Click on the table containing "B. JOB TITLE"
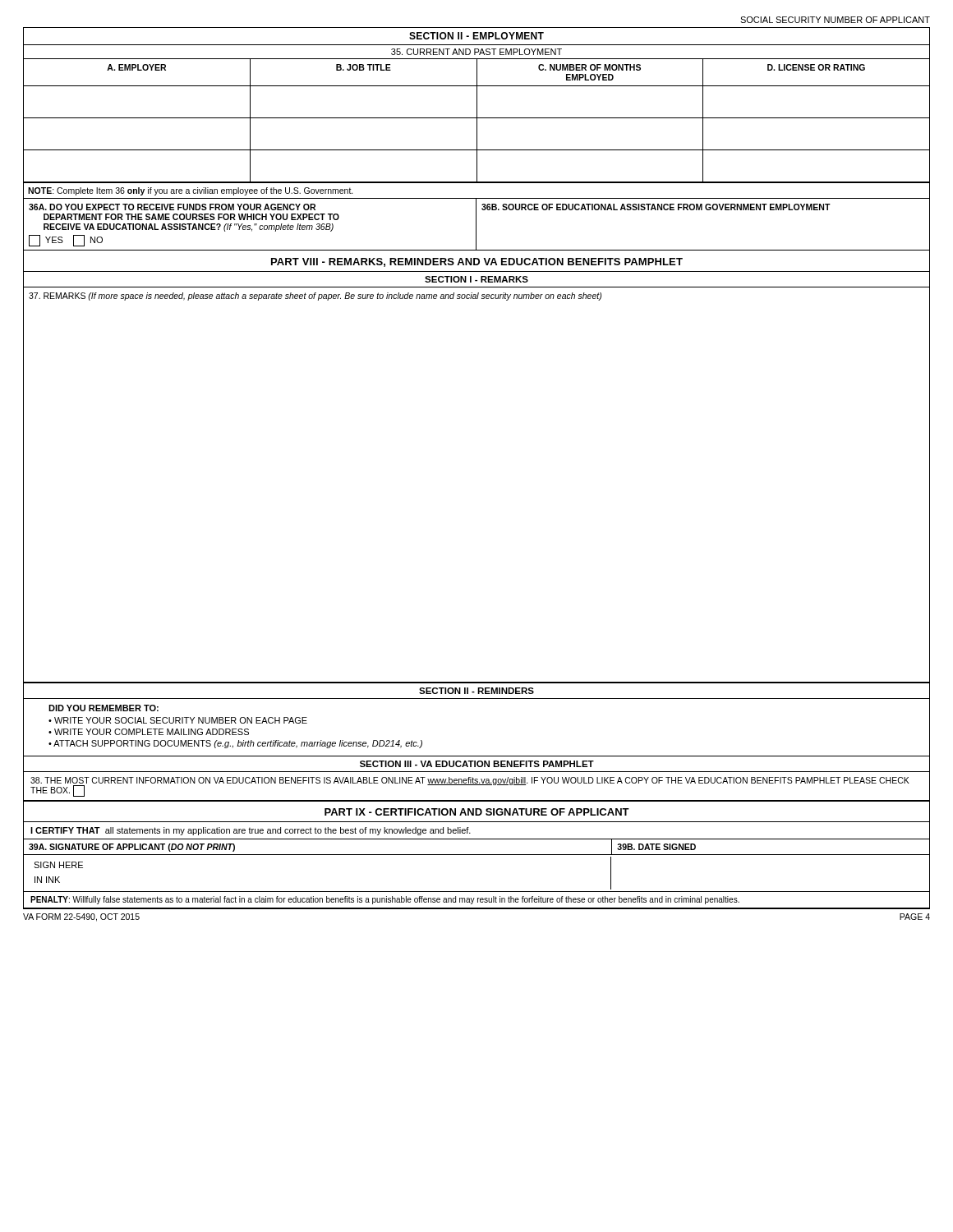 [x=476, y=121]
